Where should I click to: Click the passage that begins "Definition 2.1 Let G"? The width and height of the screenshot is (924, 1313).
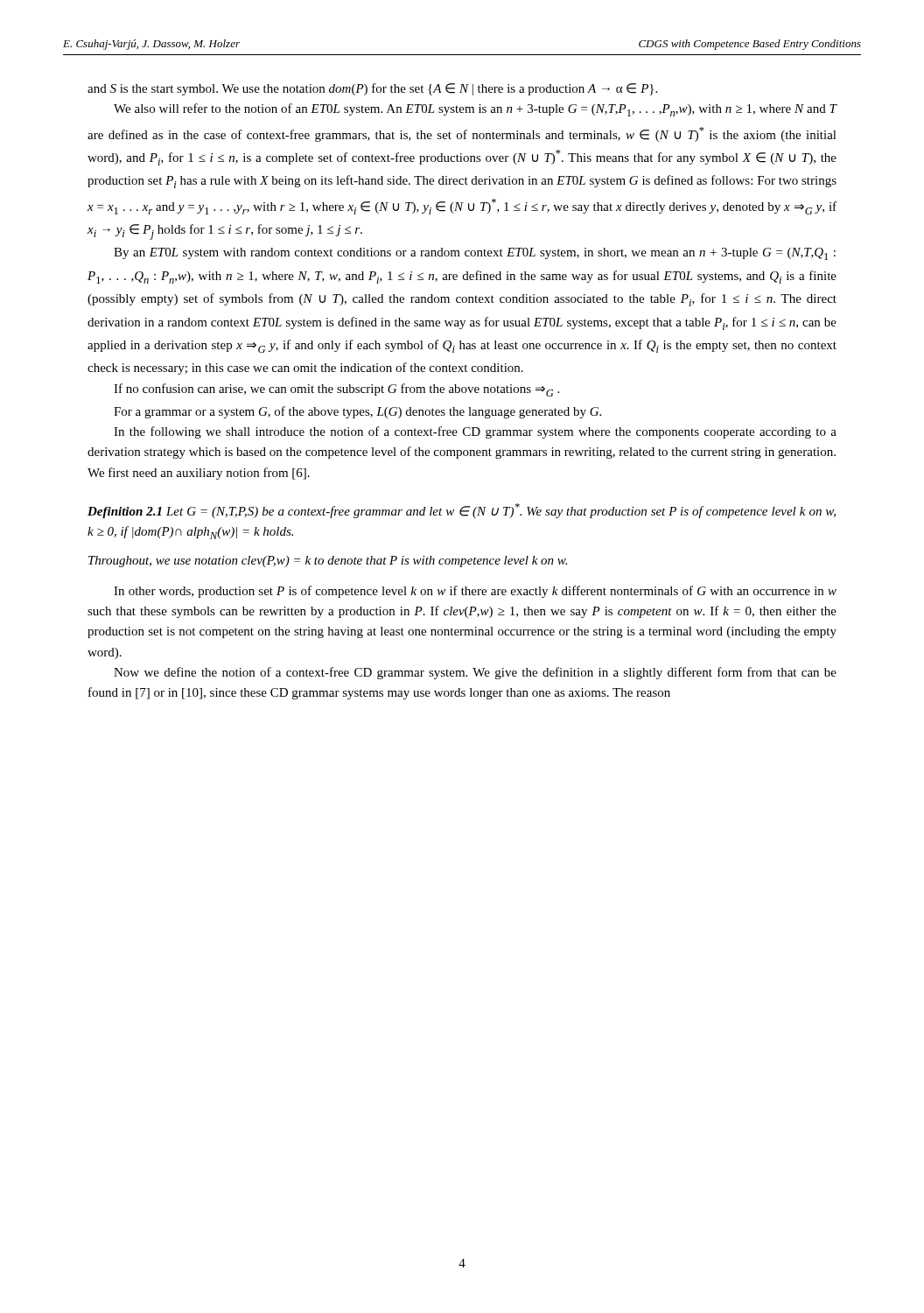click(x=462, y=511)
